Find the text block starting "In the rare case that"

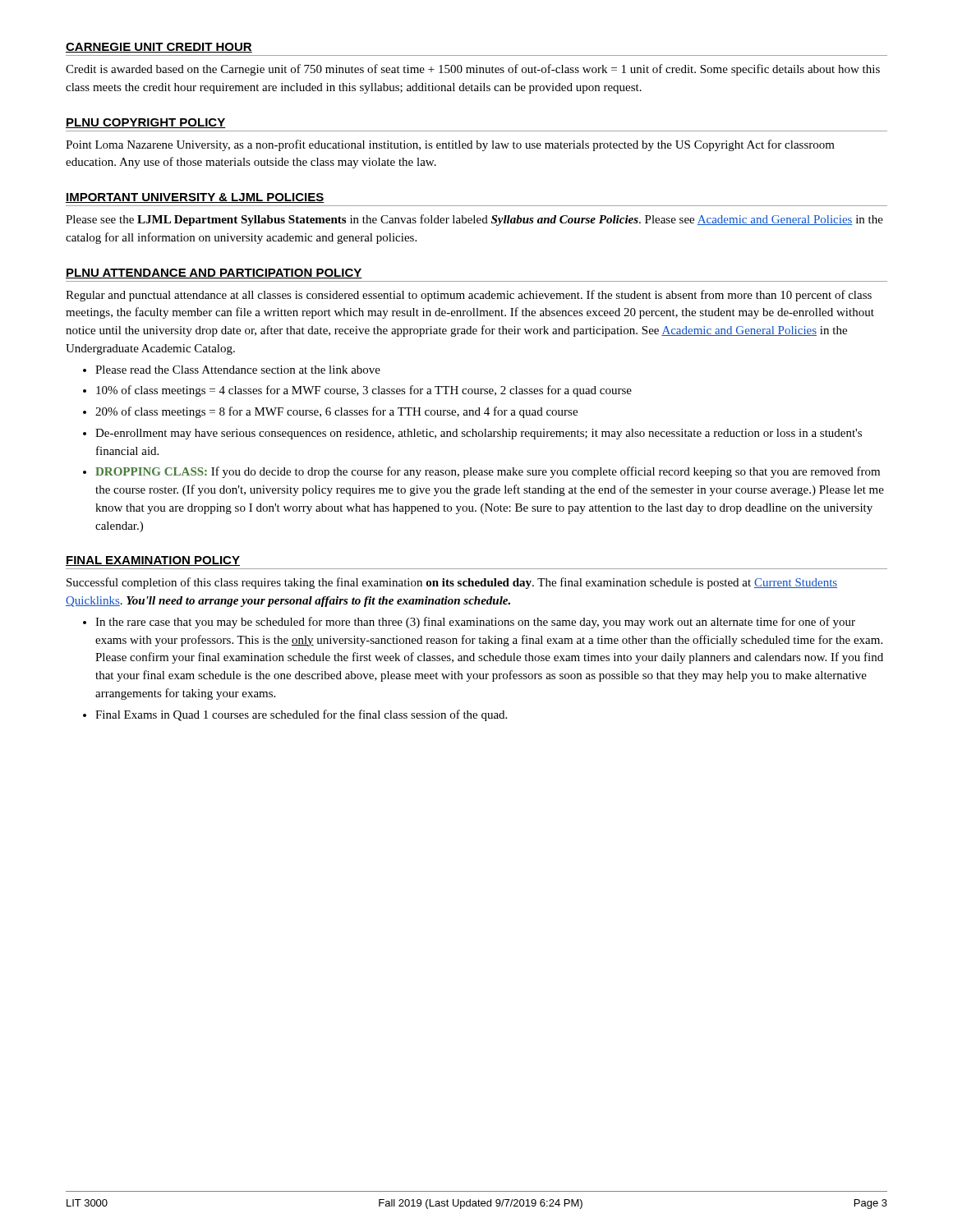tap(489, 657)
